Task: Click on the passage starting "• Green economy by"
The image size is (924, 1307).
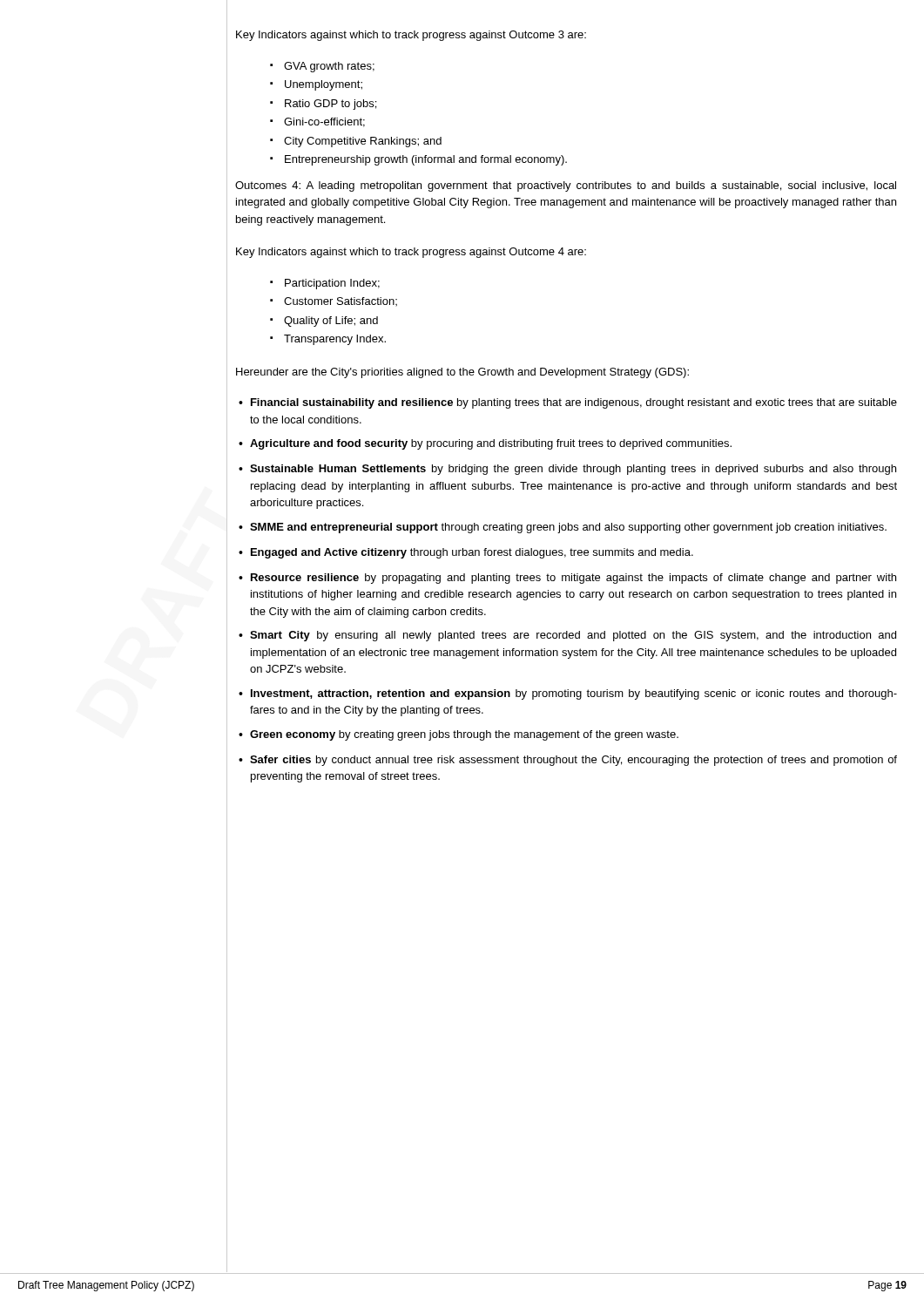Action: tap(459, 735)
